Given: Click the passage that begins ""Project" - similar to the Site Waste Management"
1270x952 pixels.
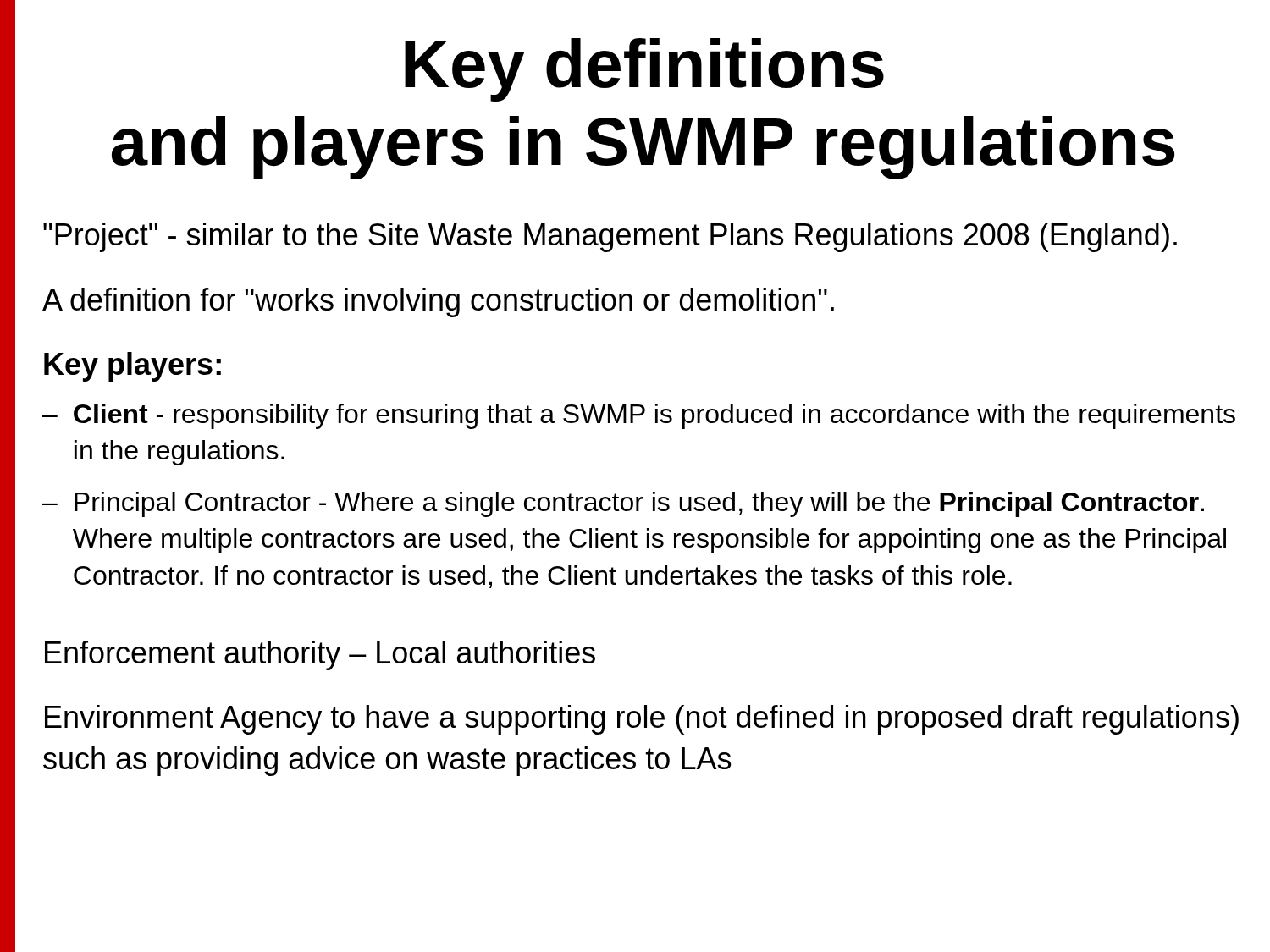Looking at the screenshot, I should 611,236.
